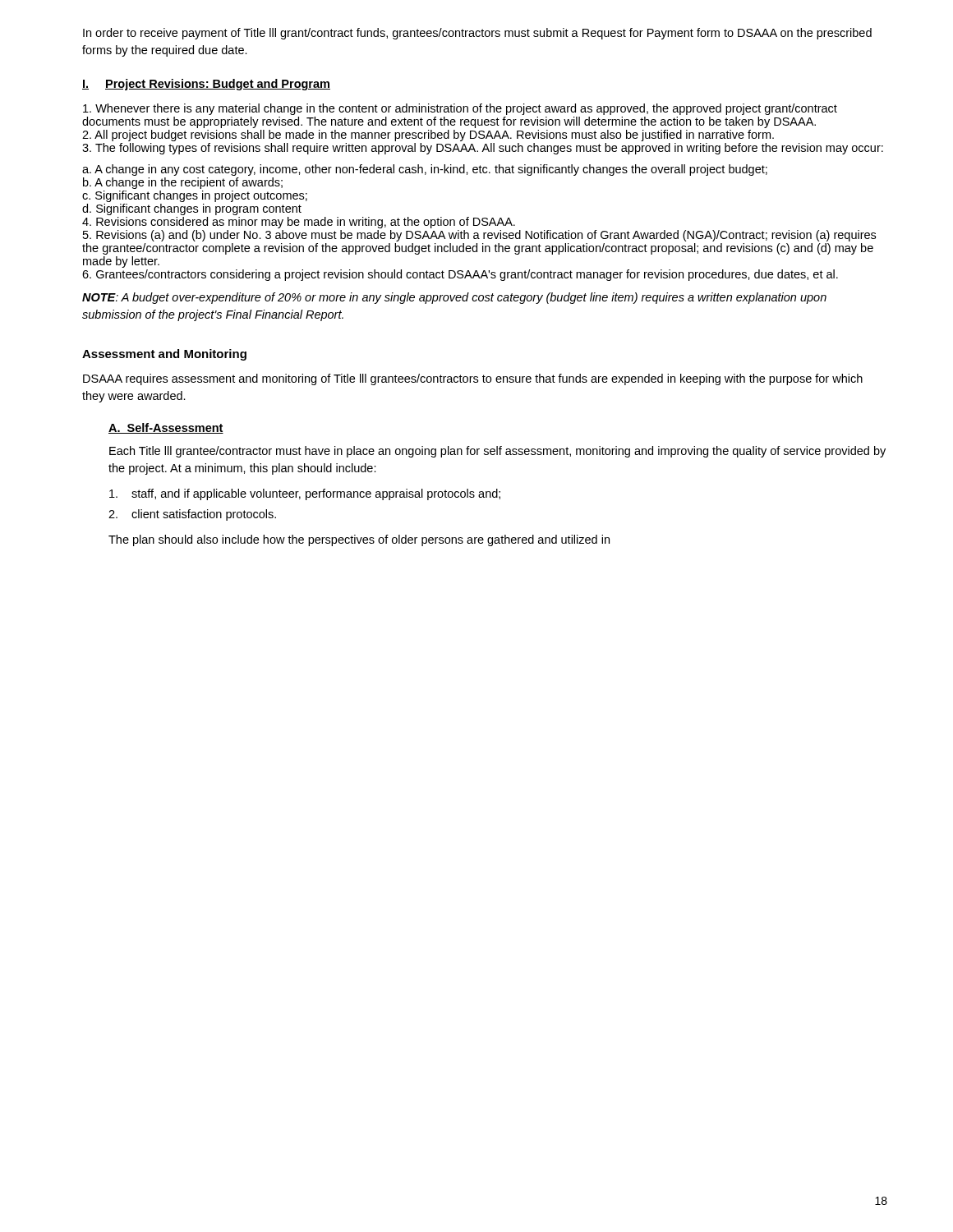Point to the block beginning "Whenever there is any material"
The image size is (953, 1232).
[x=485, y=115]
